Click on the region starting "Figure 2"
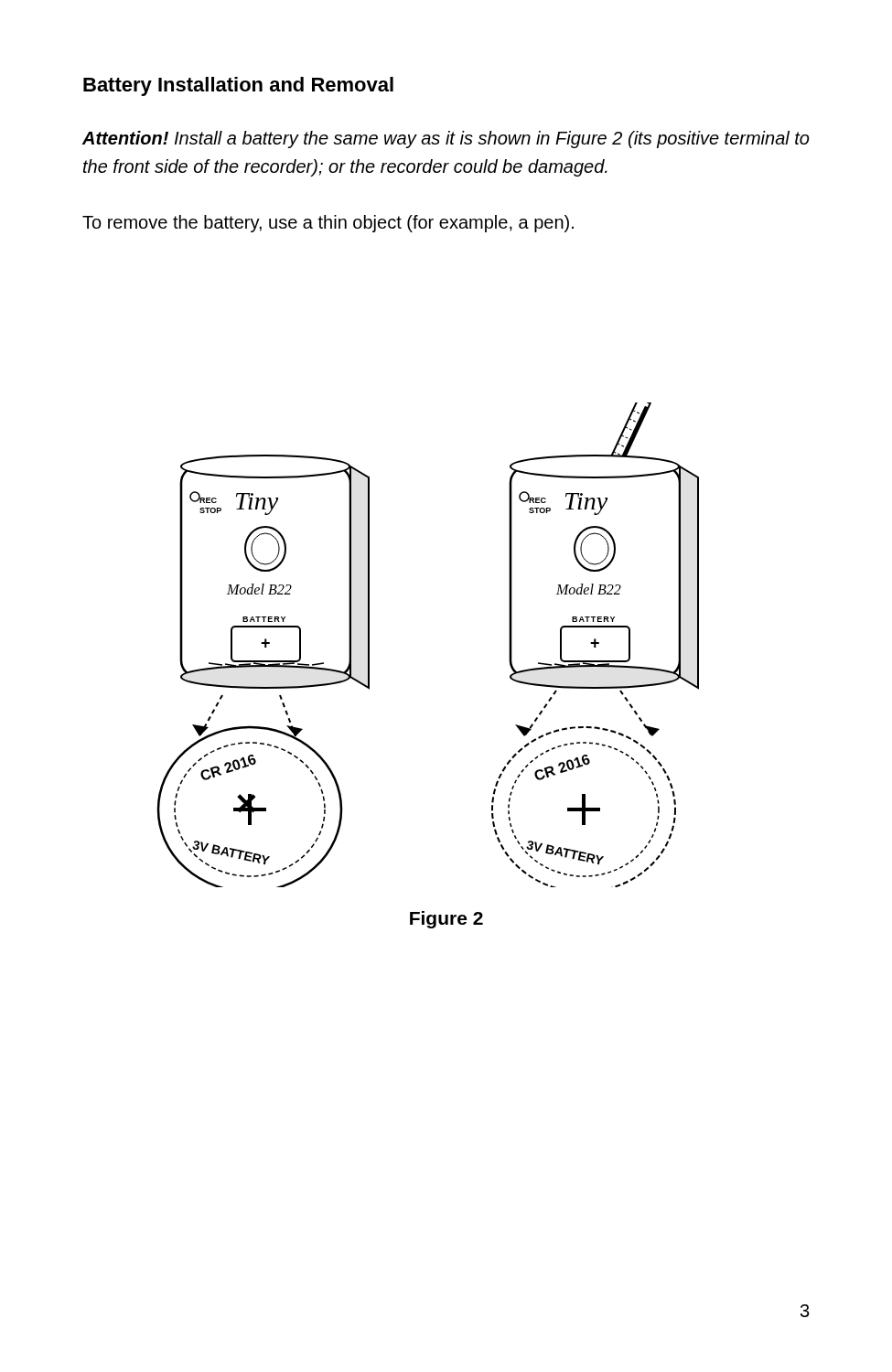Screen dimensions: 1372x892 446,918
